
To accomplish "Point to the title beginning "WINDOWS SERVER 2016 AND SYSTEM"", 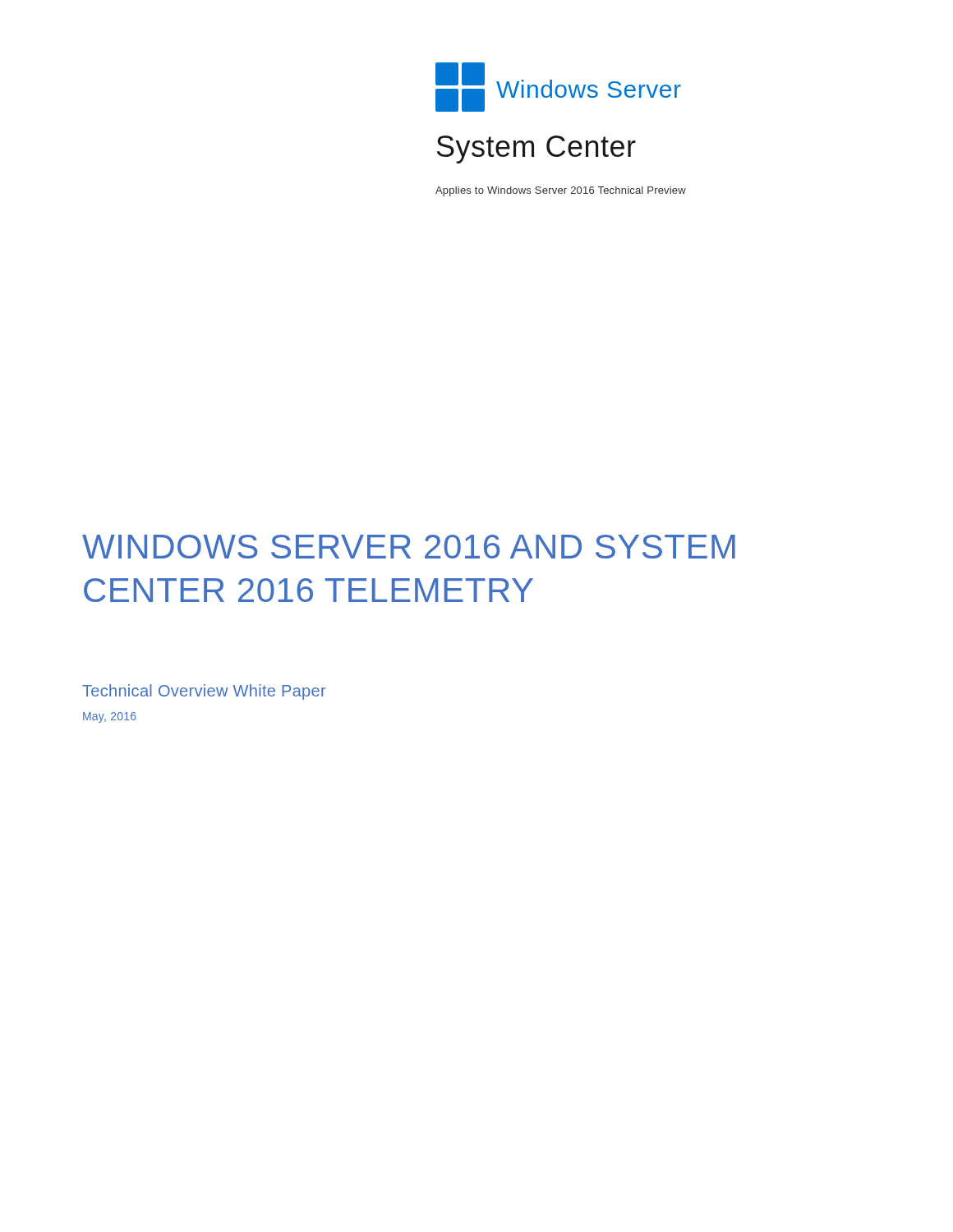I will click(410, 568).
